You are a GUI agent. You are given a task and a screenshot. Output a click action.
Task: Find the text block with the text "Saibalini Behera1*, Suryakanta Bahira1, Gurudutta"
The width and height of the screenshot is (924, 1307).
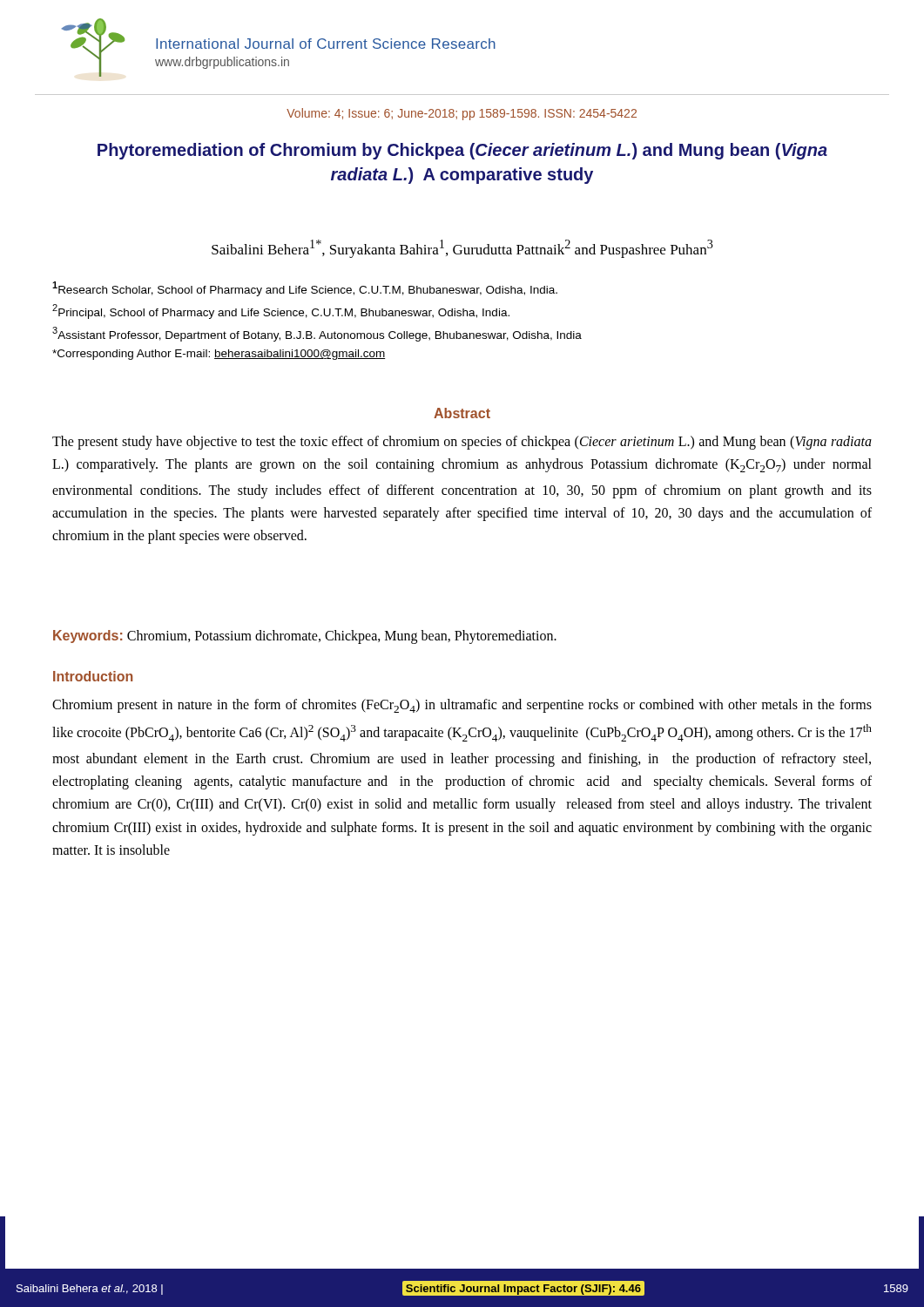tap(462, 247)
